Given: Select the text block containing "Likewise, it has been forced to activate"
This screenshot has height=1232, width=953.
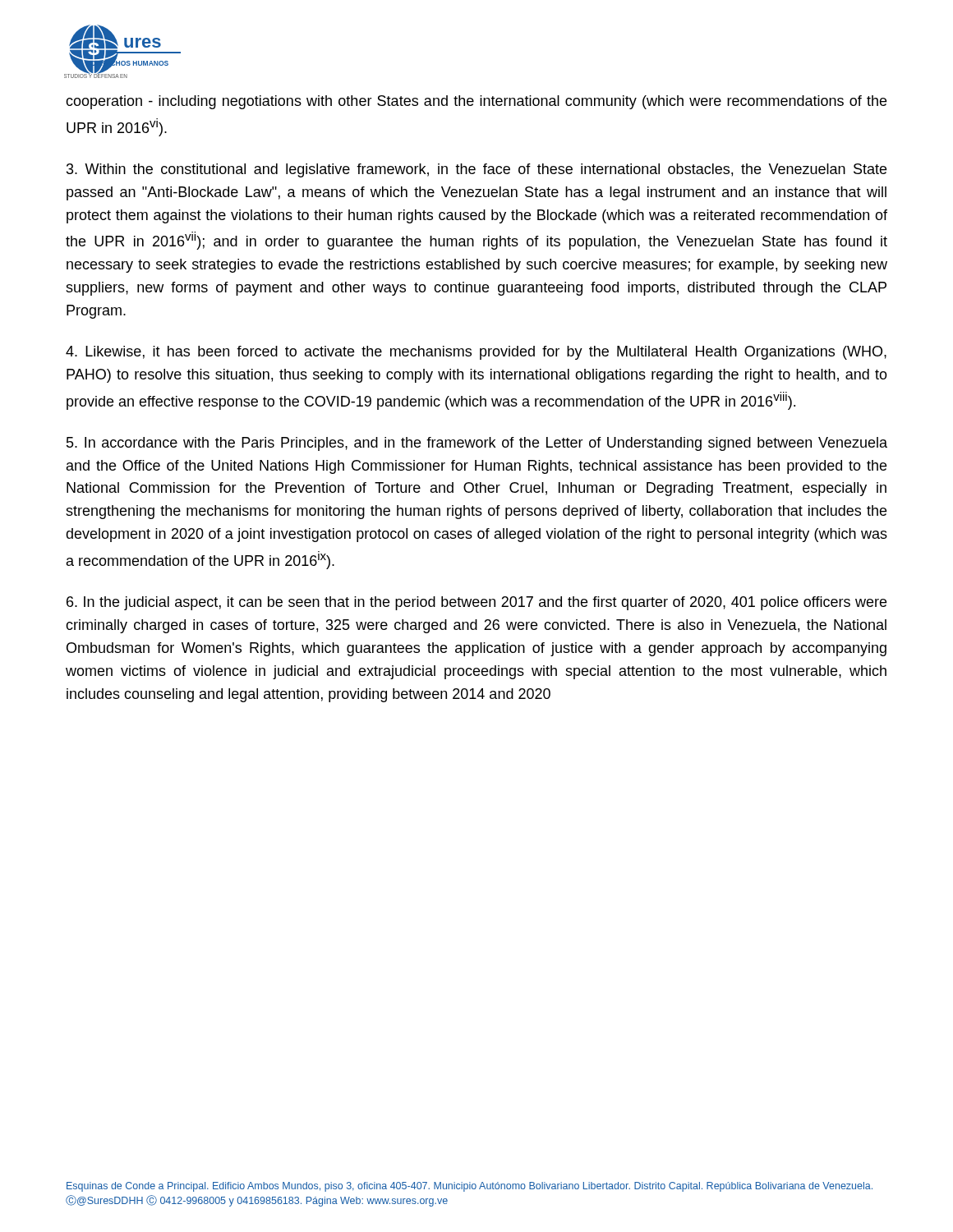Looking at the screenshot, I should click(476, 376).
